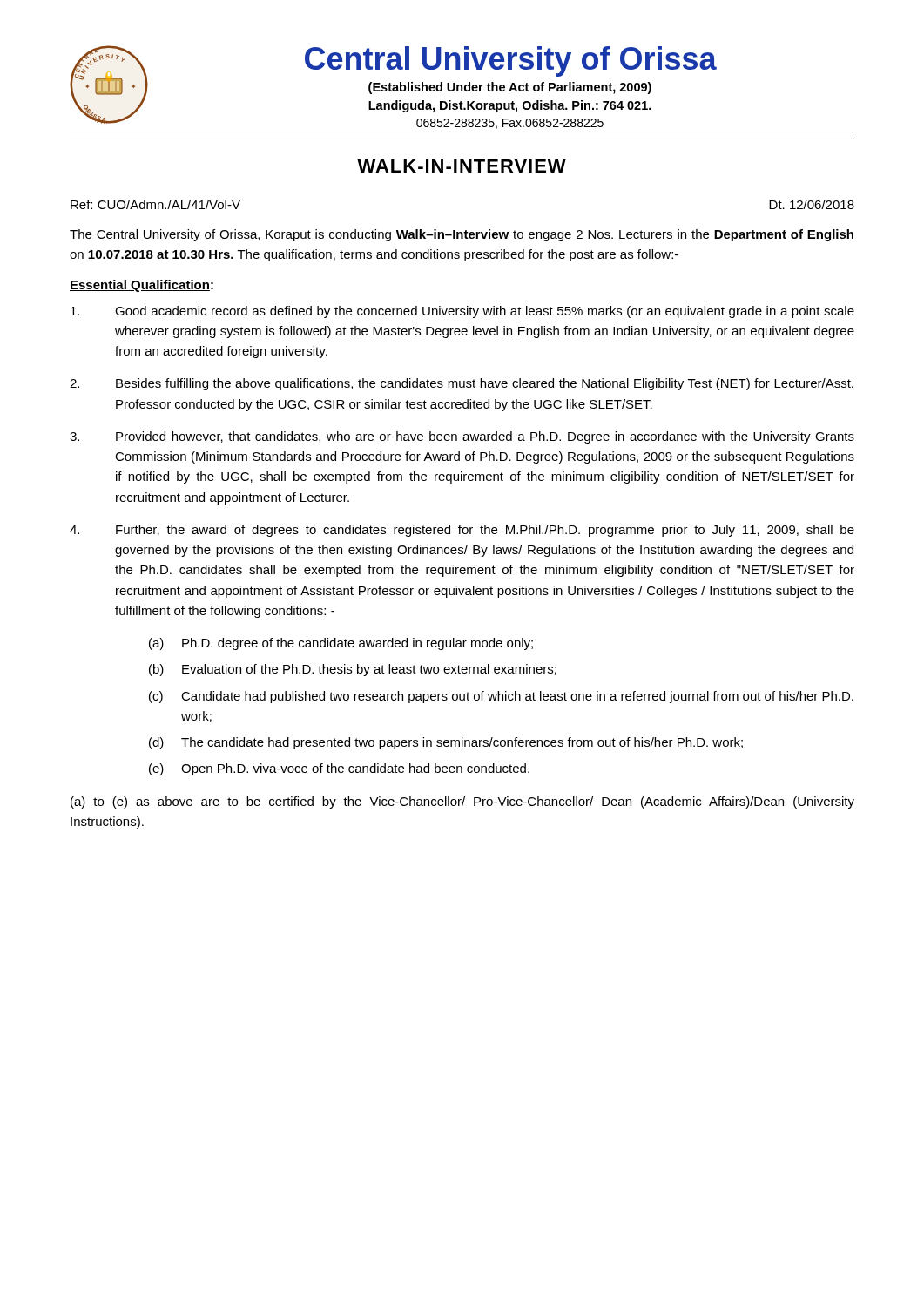Locate the element starting "(a) Ph.D. degree"
Screen dimensions: 1307x924
click(x=501, y=643)
